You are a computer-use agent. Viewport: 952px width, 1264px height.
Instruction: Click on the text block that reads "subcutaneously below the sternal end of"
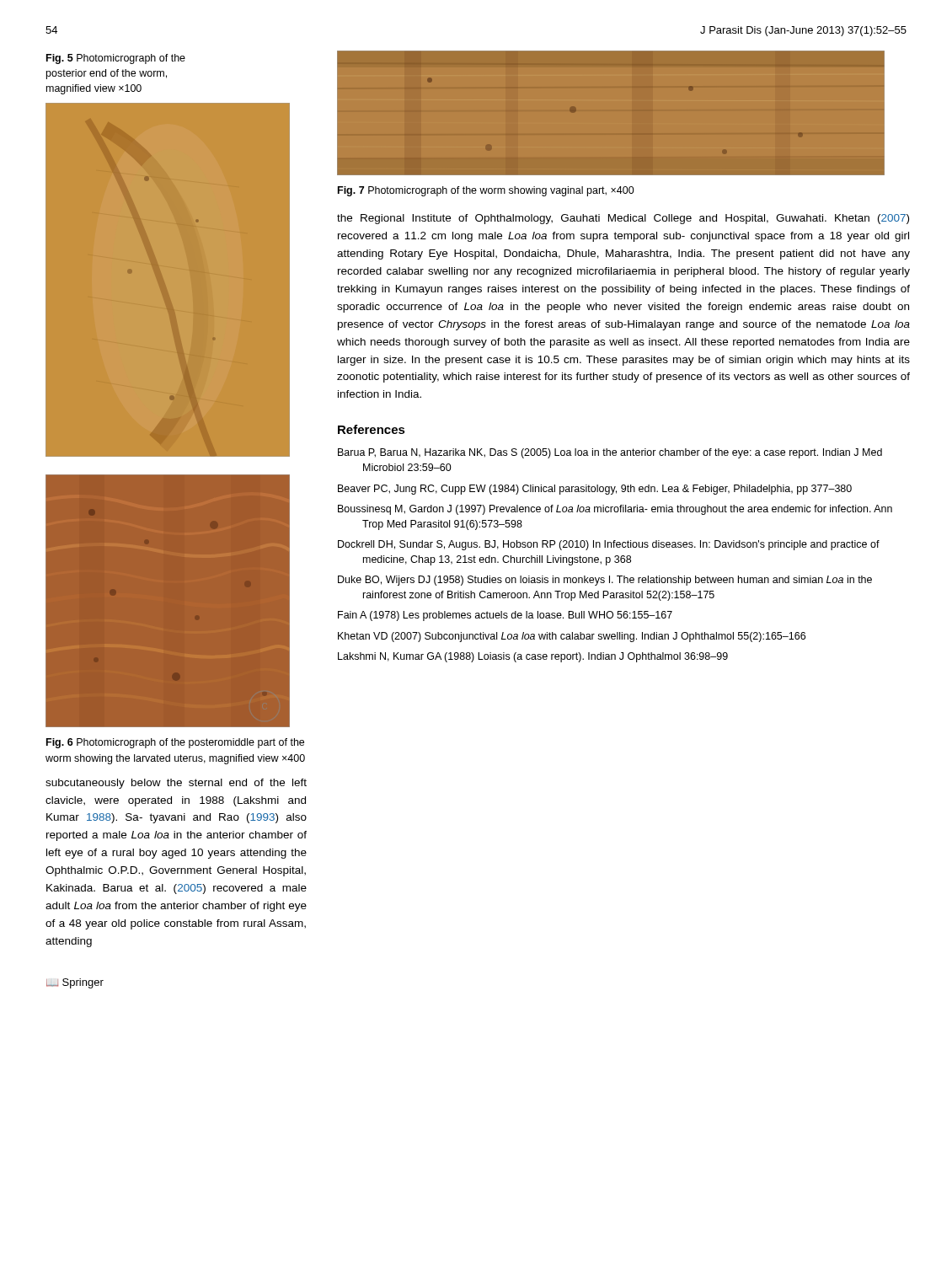click(x=176, y=861)
